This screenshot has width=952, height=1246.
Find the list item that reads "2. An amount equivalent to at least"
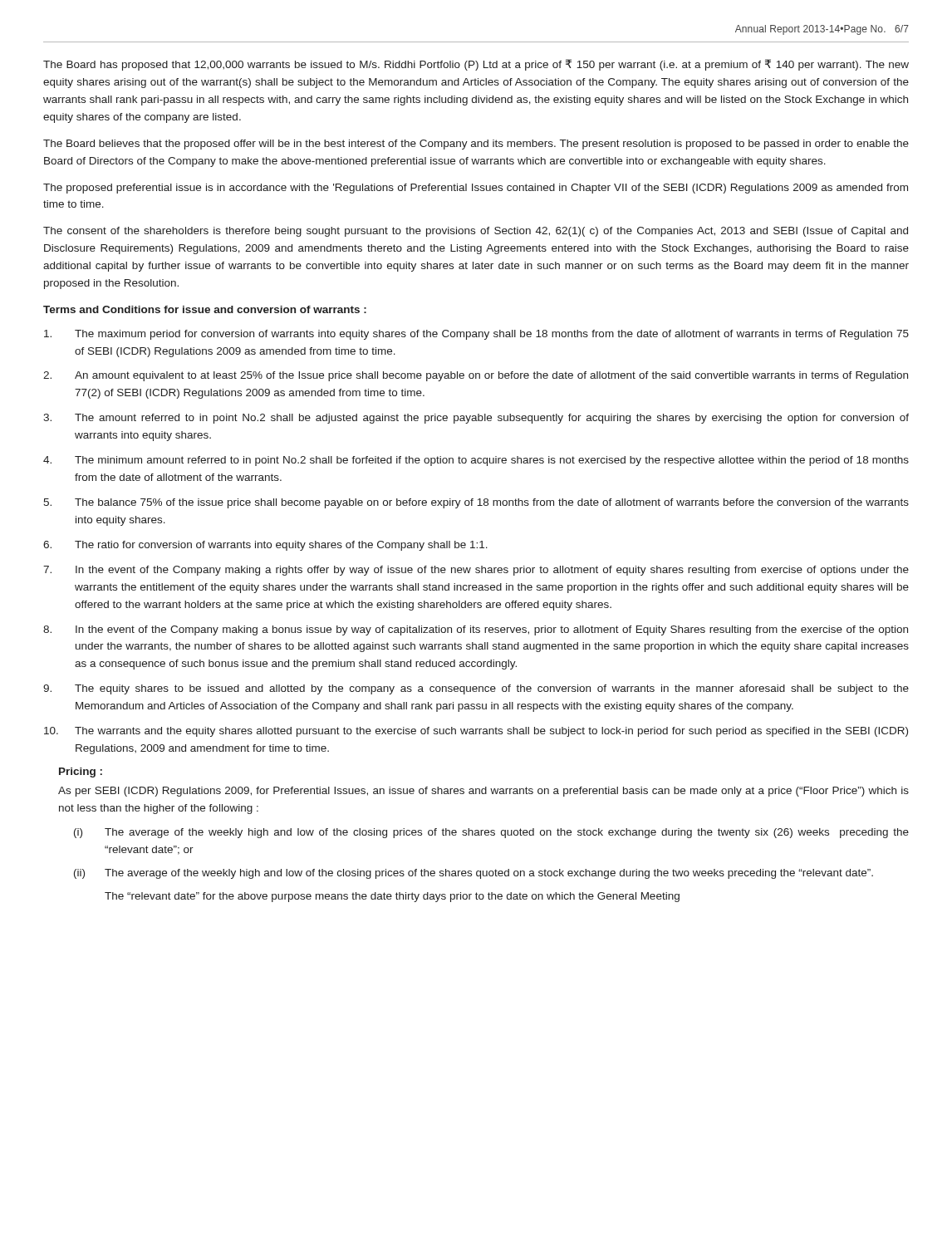coord(476,385)
